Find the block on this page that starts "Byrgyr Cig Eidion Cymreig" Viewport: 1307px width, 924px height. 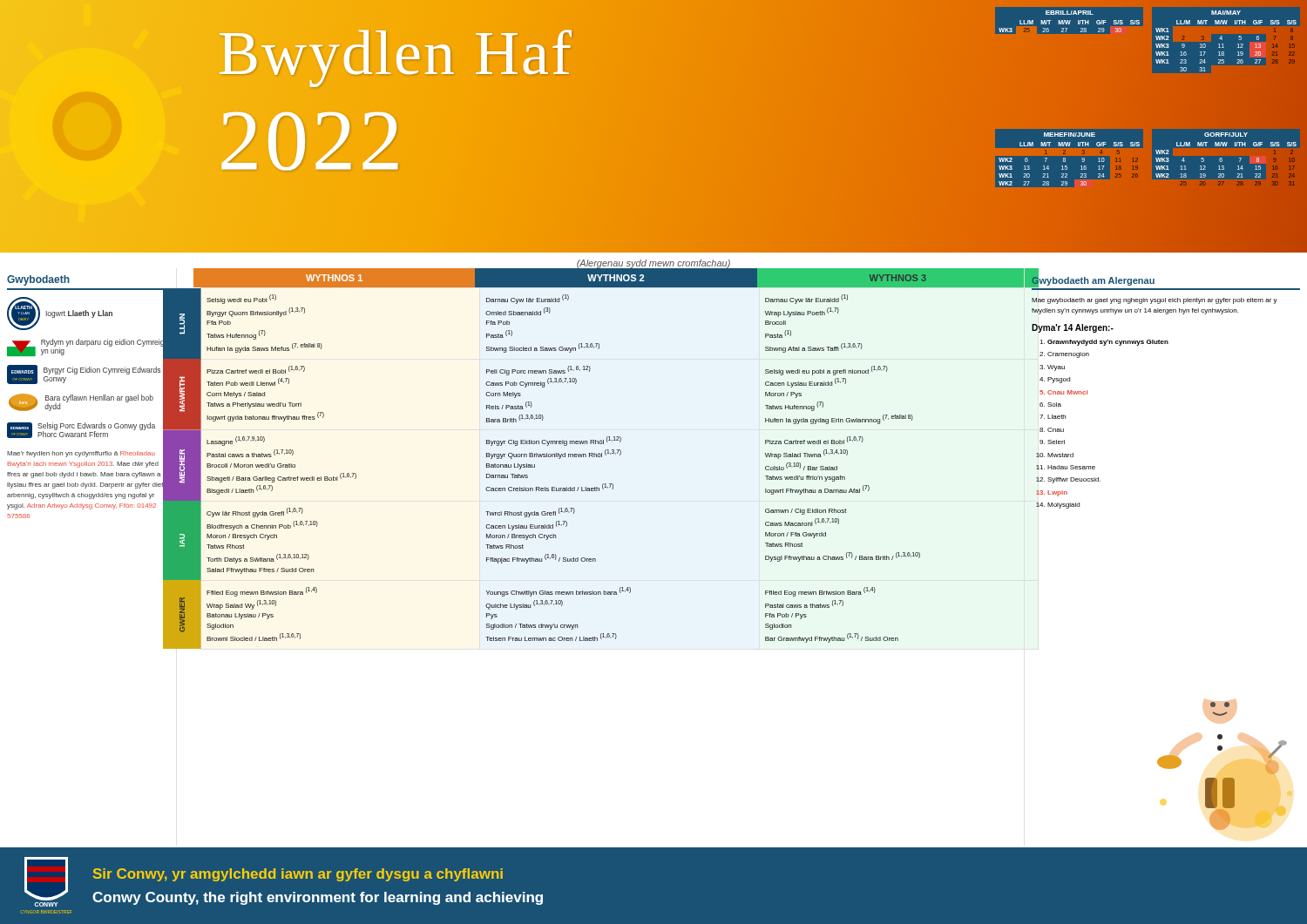click(105, 374)
